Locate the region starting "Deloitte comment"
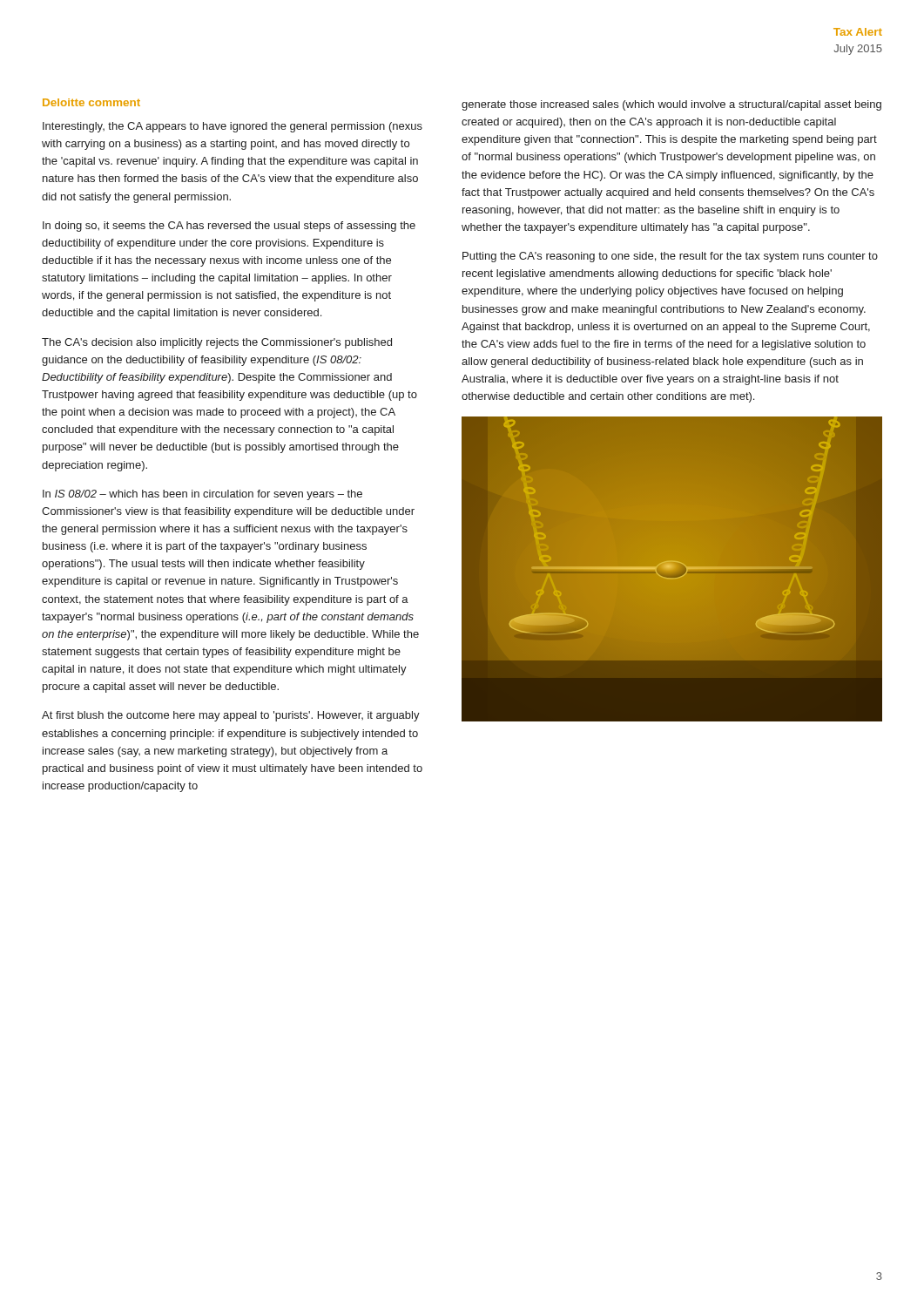This screenshot has height=1307, width=924. point(91,102)
